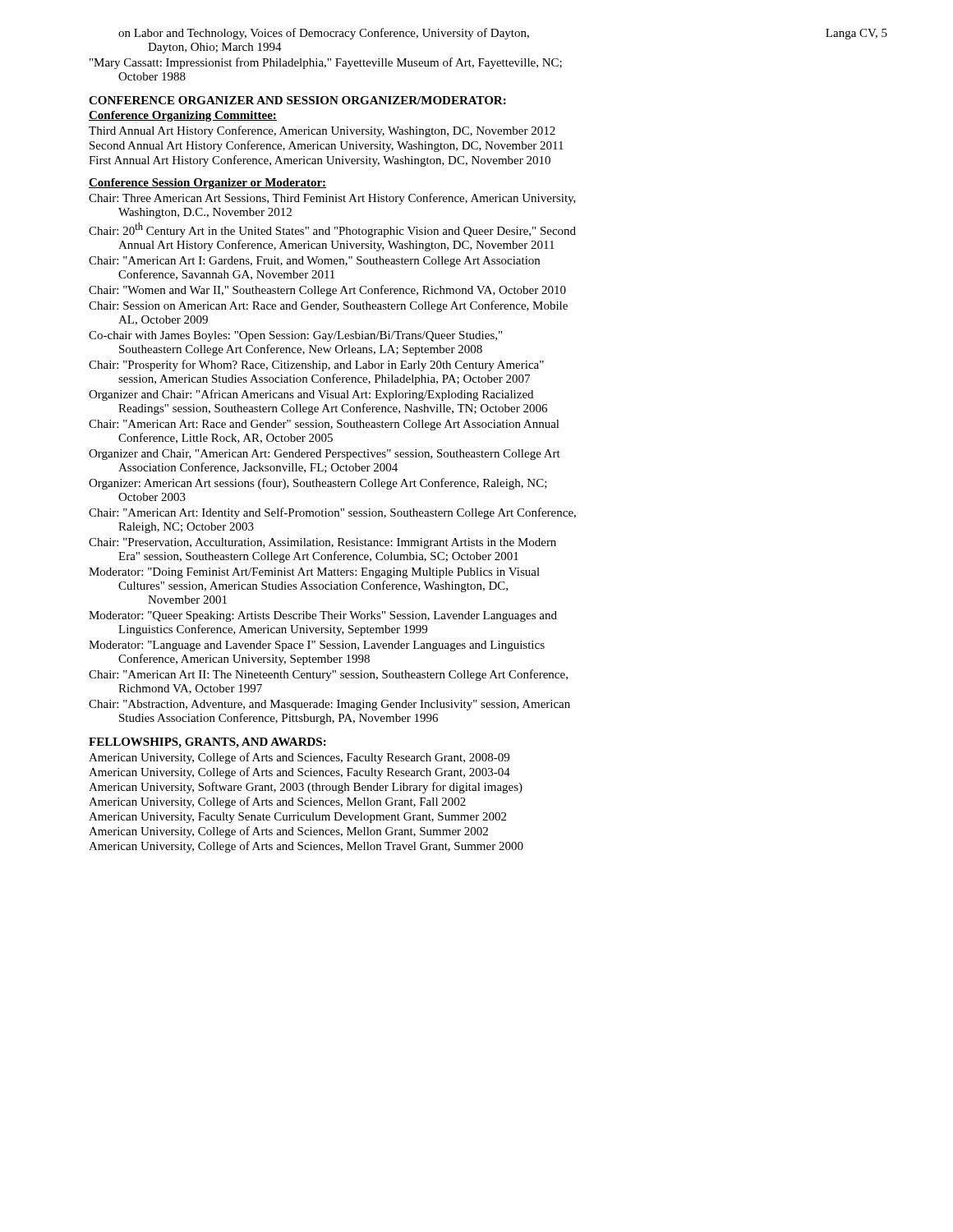953x1232 pixels.
Task: Click on the passage starting "Chair: Three American Art Sessions, Third Feminist Art"
Action: [x=332, y=205]
